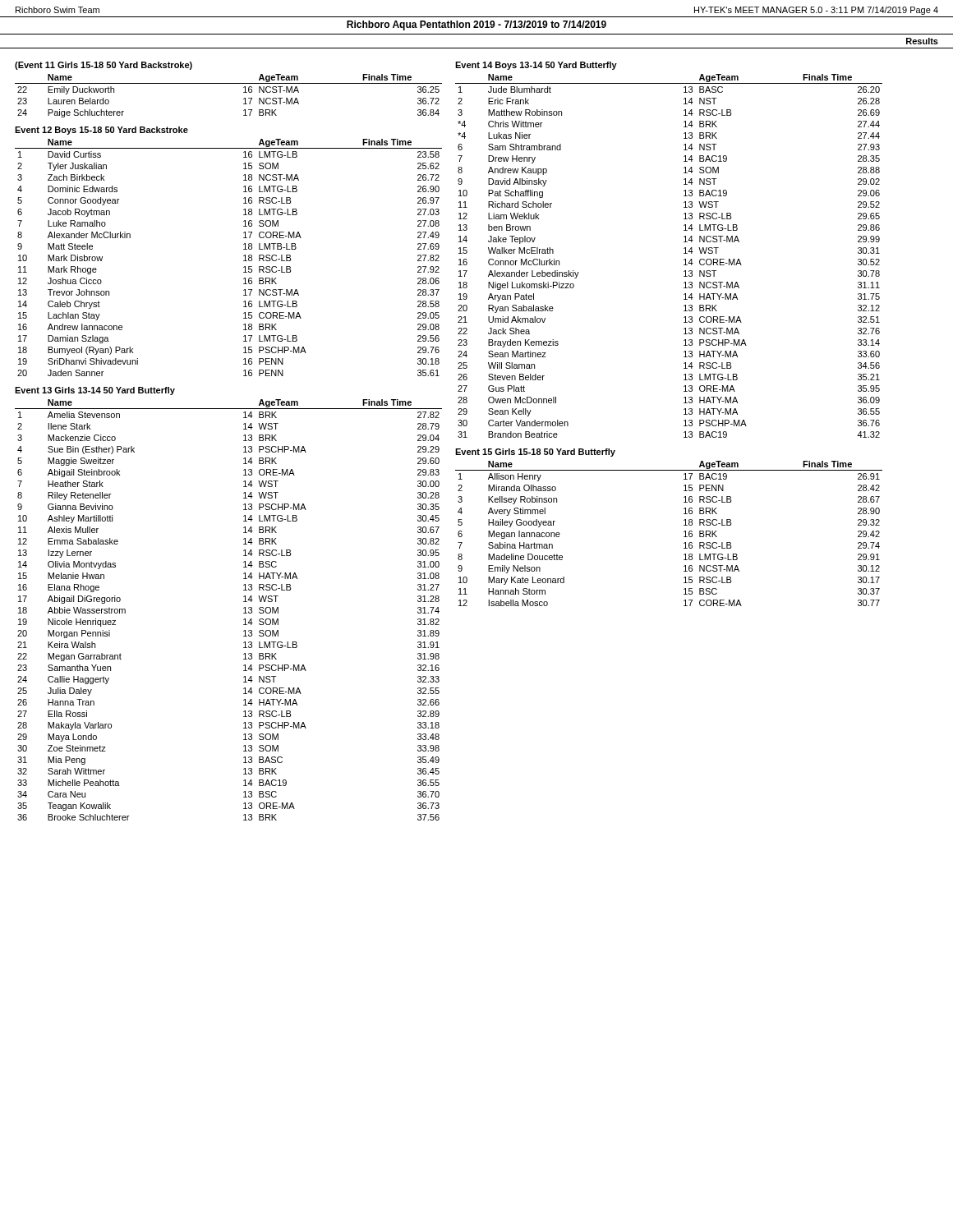This screenshot has width=953, height=1232.
Task: Select the block starting "(Event 11 Girls 15-18 50 Yard Backstroke)"
Action: click(104, 65)
